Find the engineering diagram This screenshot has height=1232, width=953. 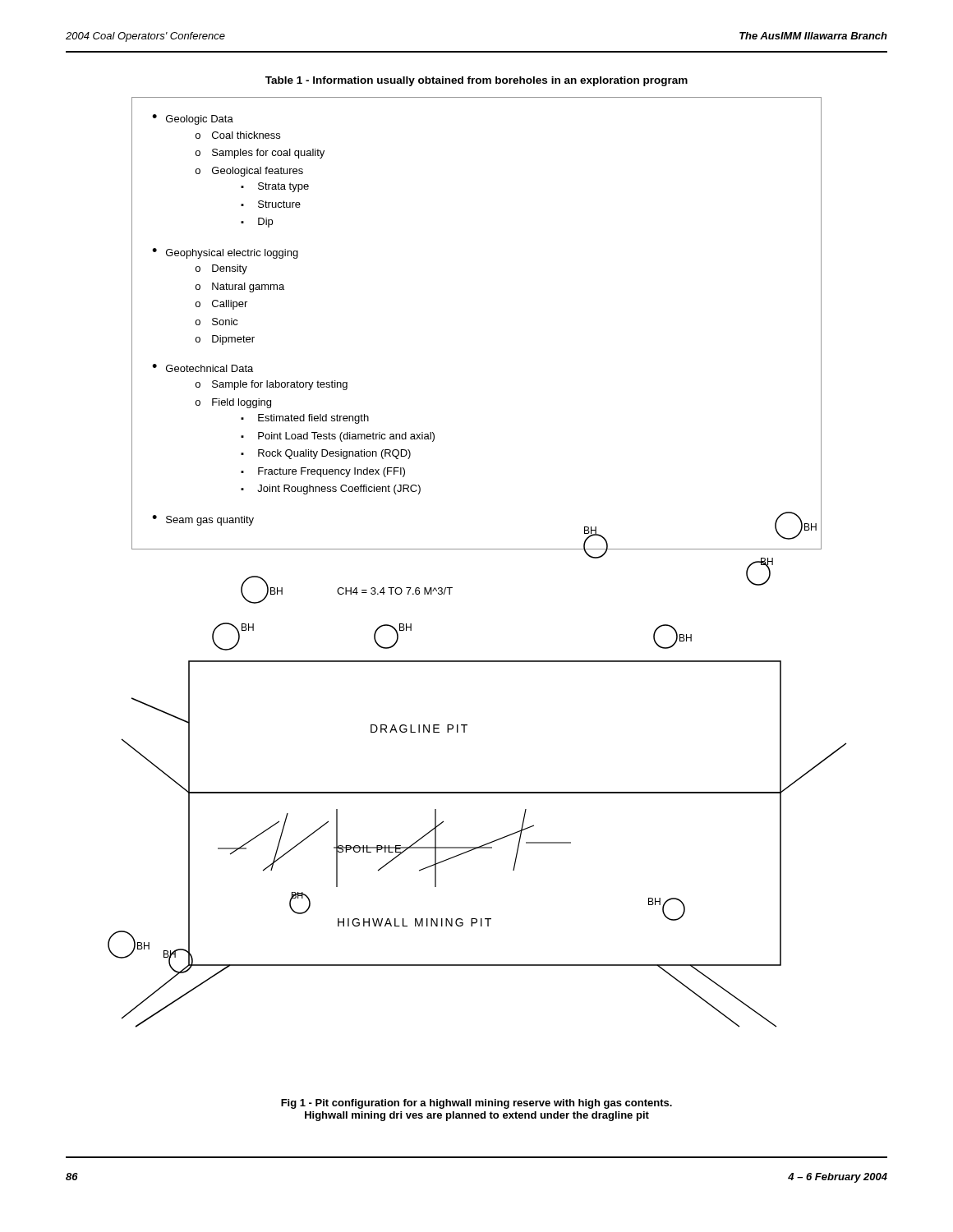[476, 801]
